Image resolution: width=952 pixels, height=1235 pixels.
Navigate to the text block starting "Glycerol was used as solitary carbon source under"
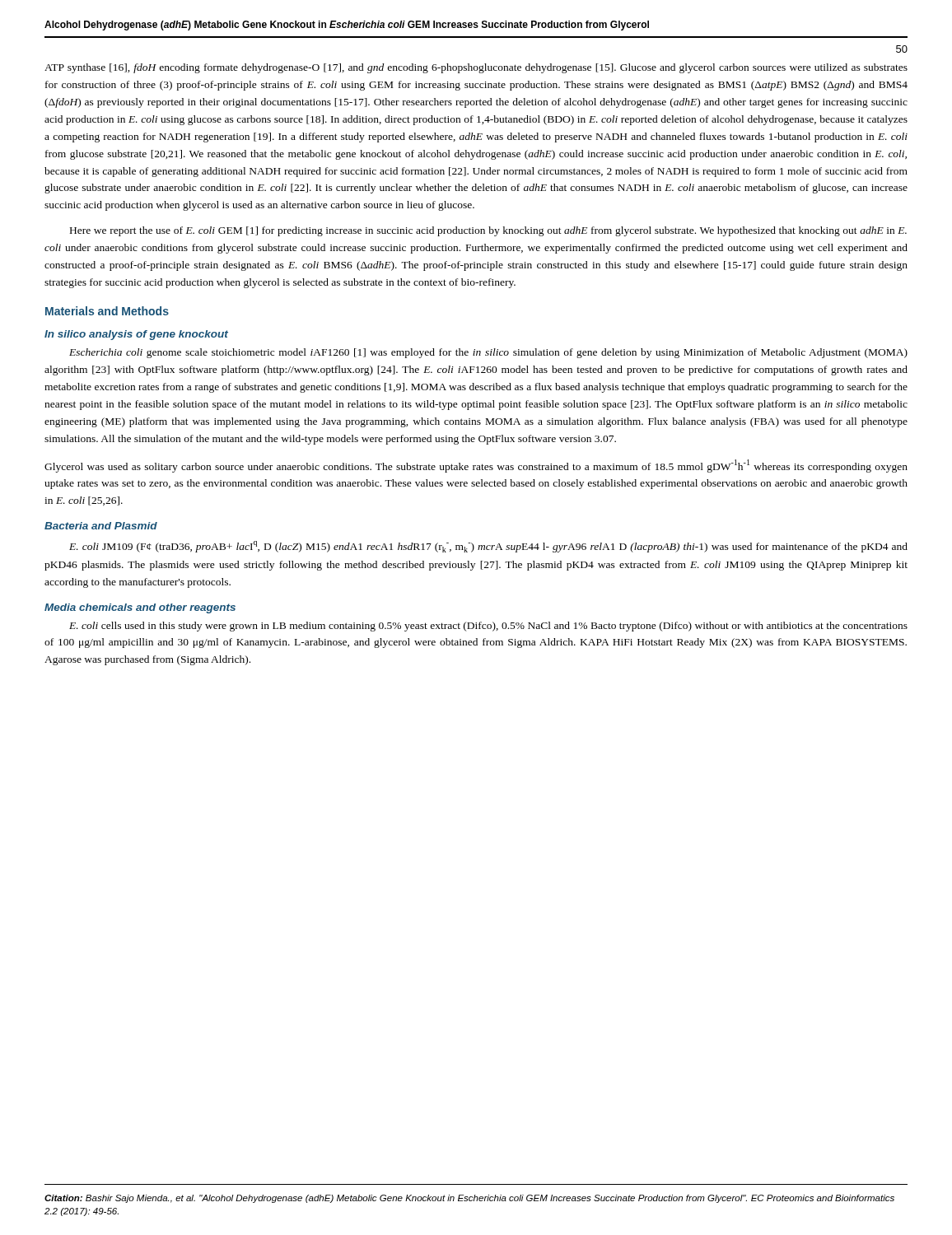click(x=476, y=482)
